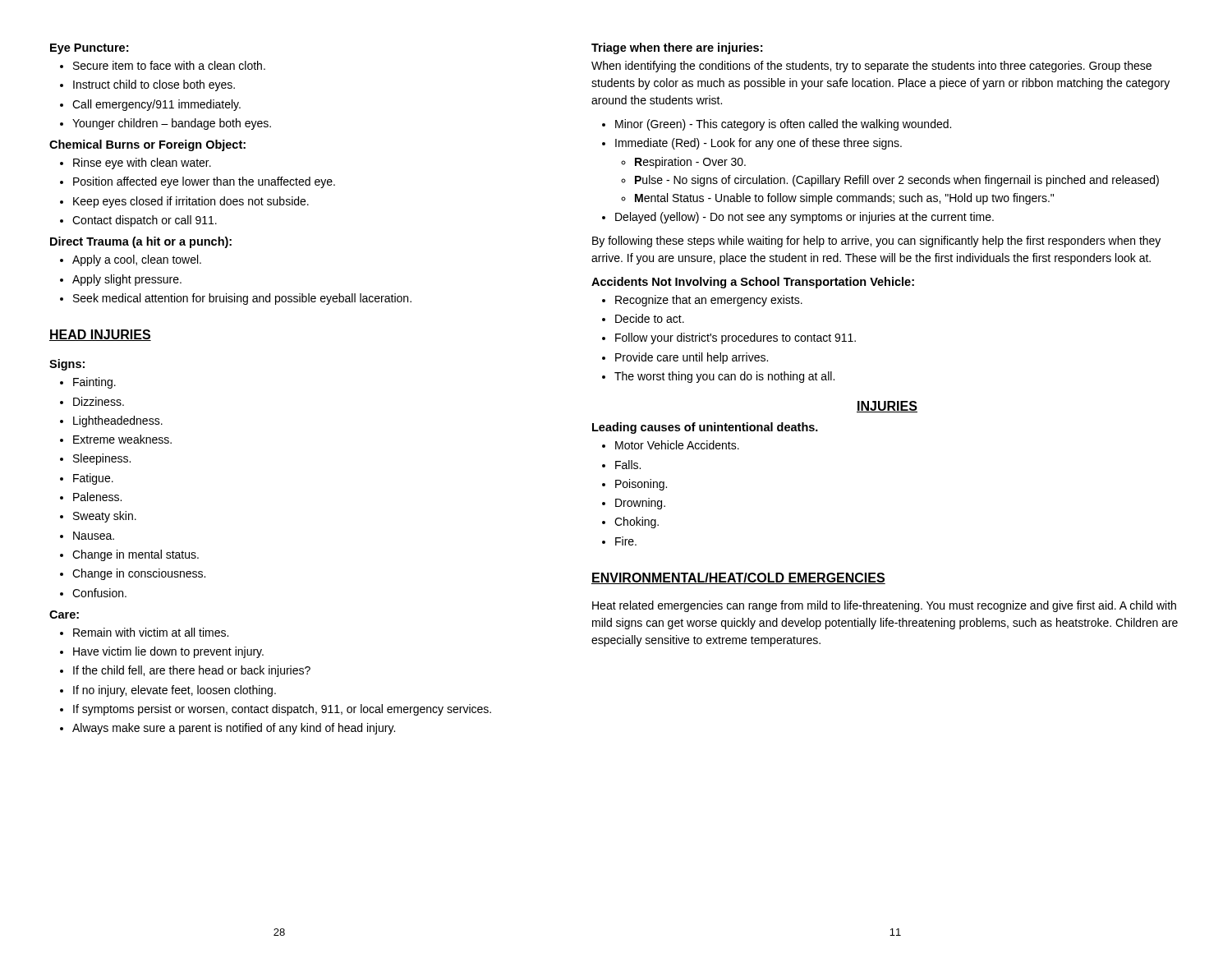Select the region starting "Younger children –"

tap(172, 124)
